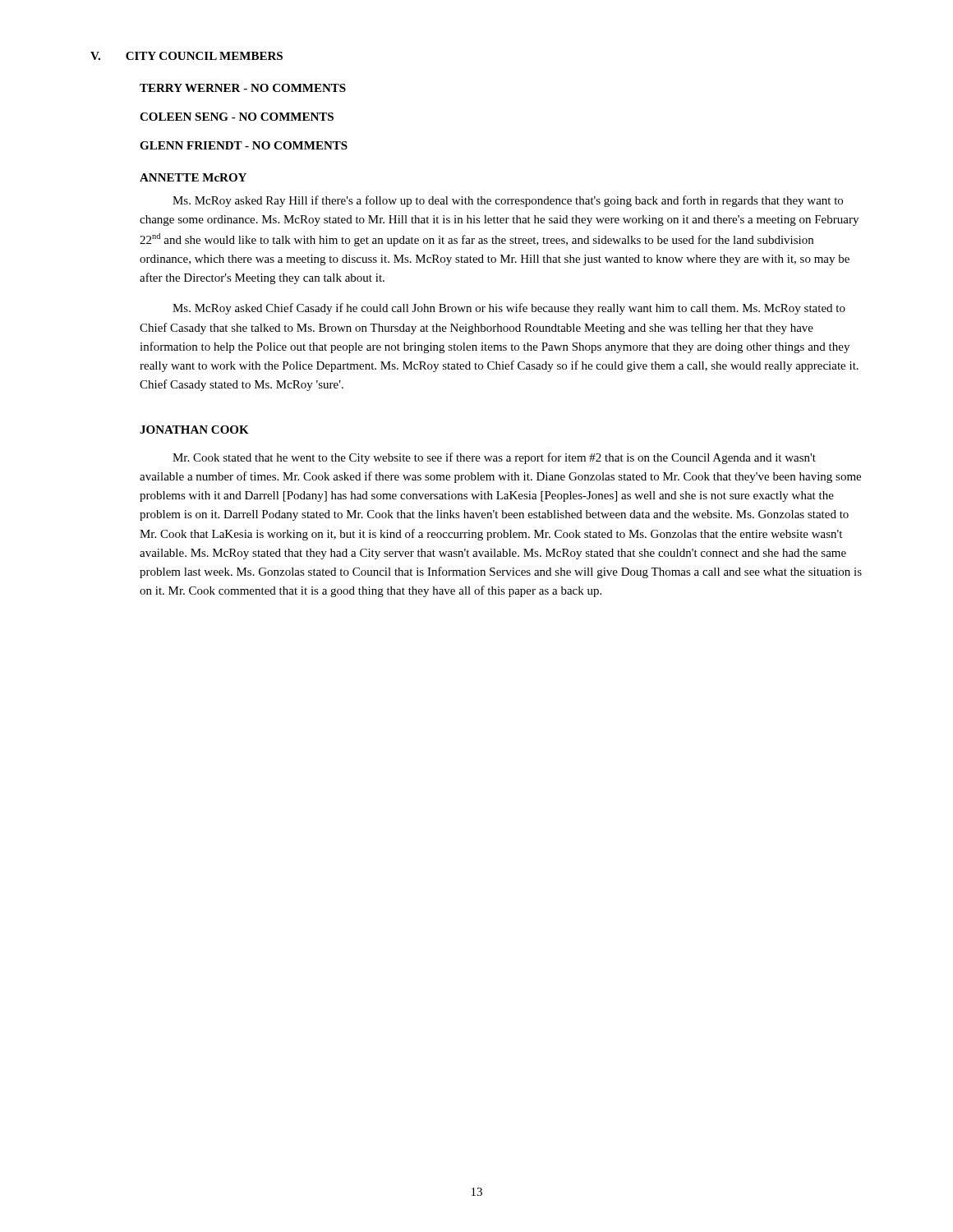Find the section header containing "ANNETTE McROY"
Image resolution: width=953 pixels, height=1232 pixels.
(x=193, y=177)
